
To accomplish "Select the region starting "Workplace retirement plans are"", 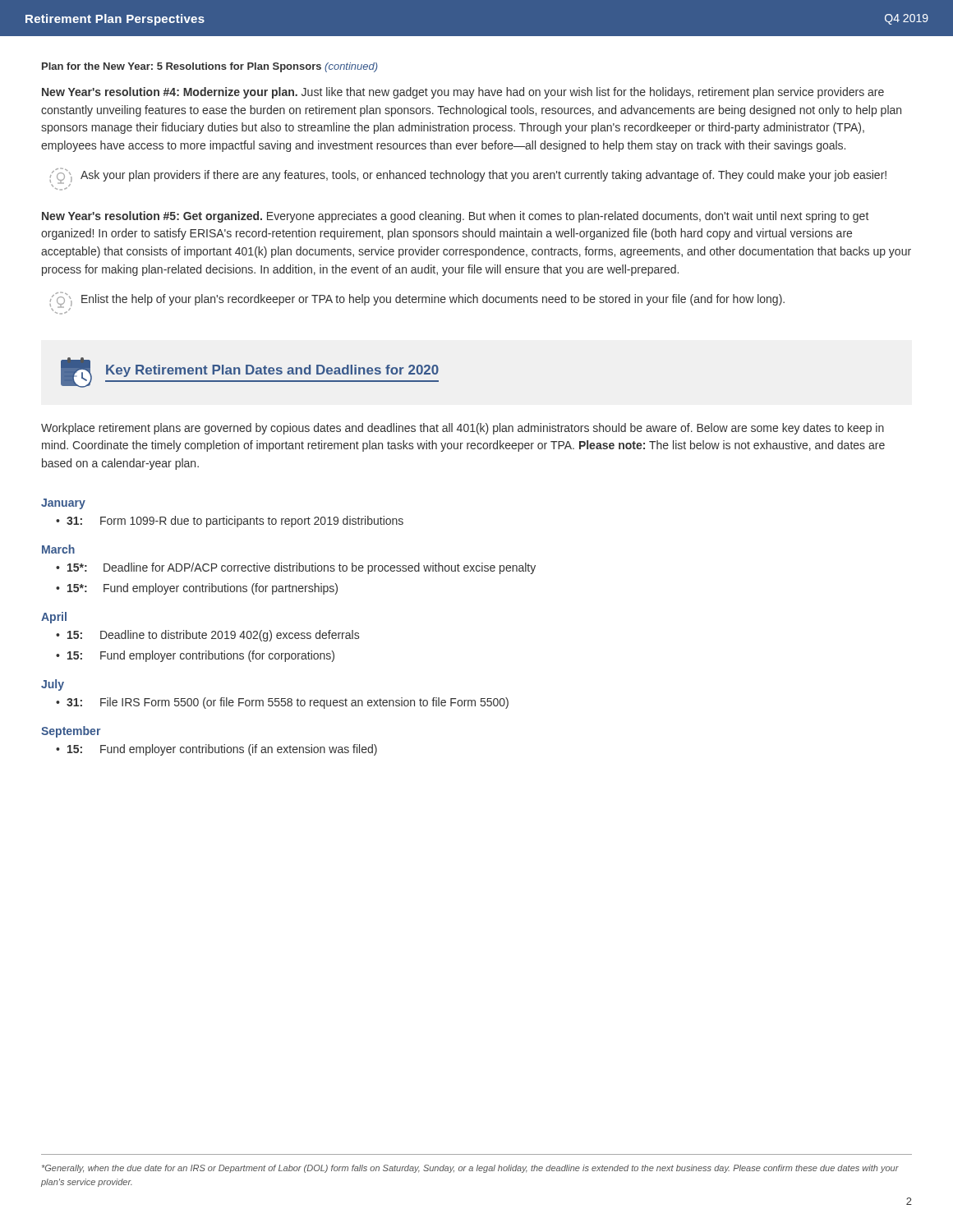I will click(463, 445).
